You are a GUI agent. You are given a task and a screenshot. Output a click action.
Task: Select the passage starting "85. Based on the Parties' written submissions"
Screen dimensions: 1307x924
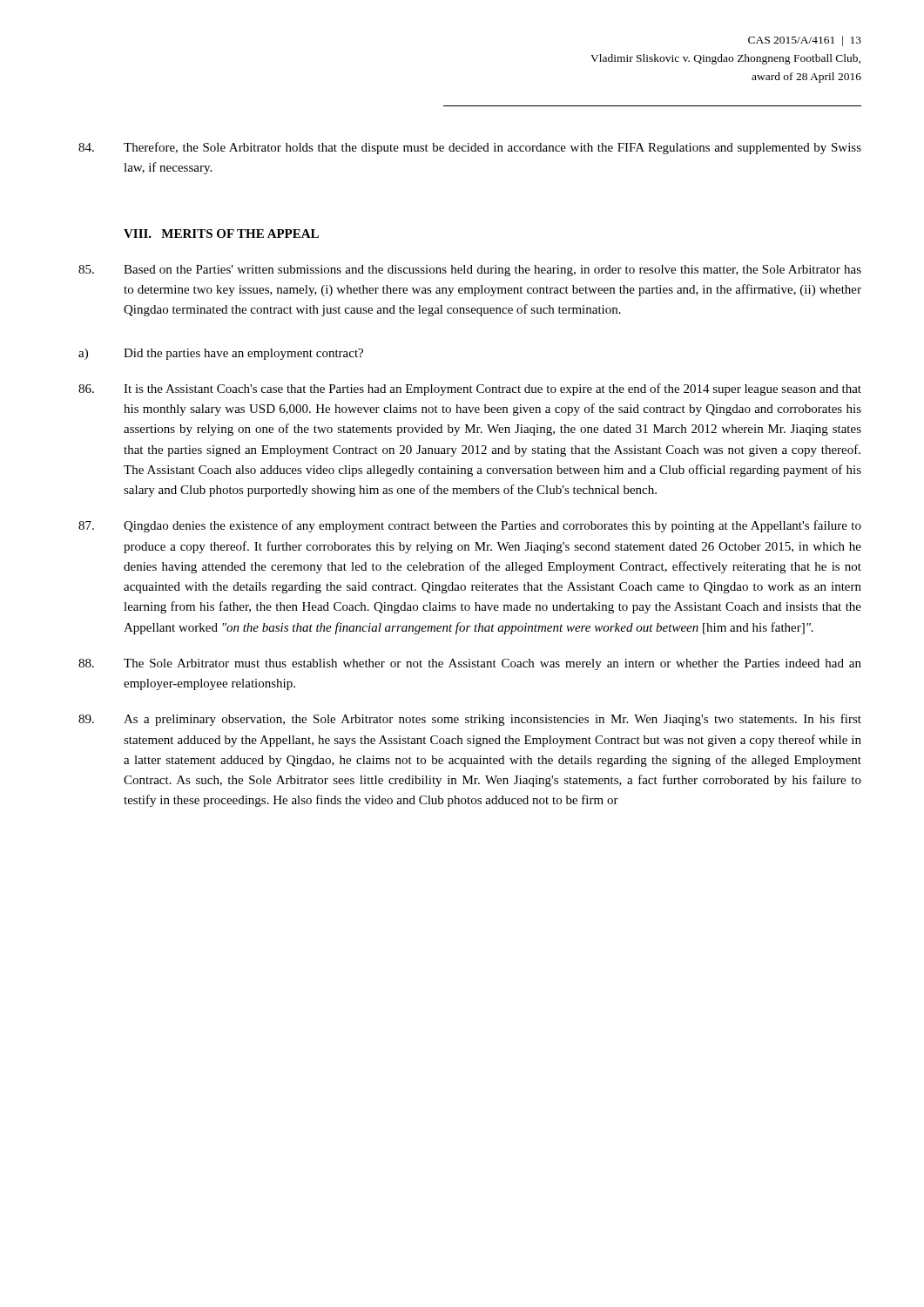tap(470, 290)
